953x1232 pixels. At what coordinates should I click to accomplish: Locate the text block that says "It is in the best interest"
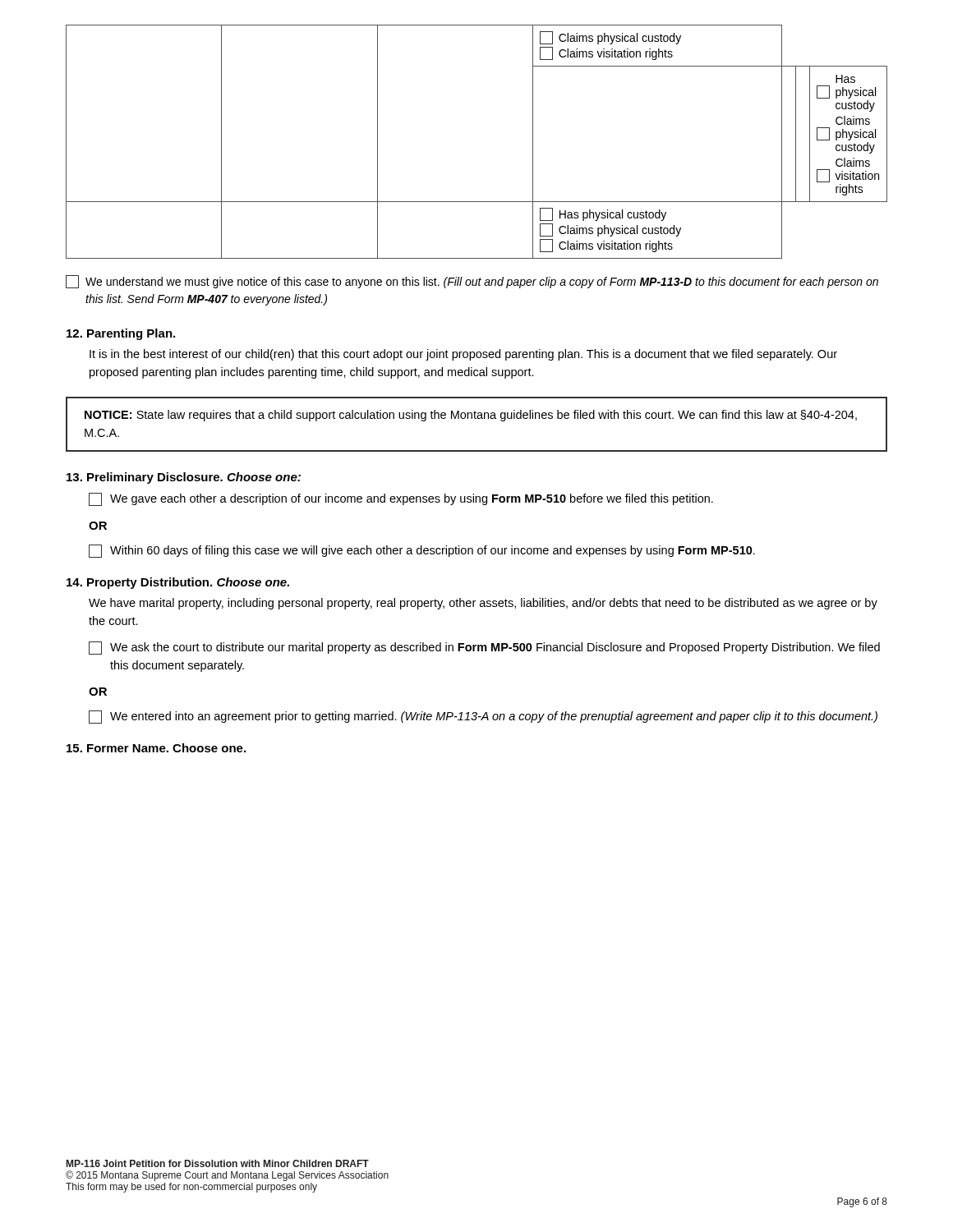(x=463, y=363)
